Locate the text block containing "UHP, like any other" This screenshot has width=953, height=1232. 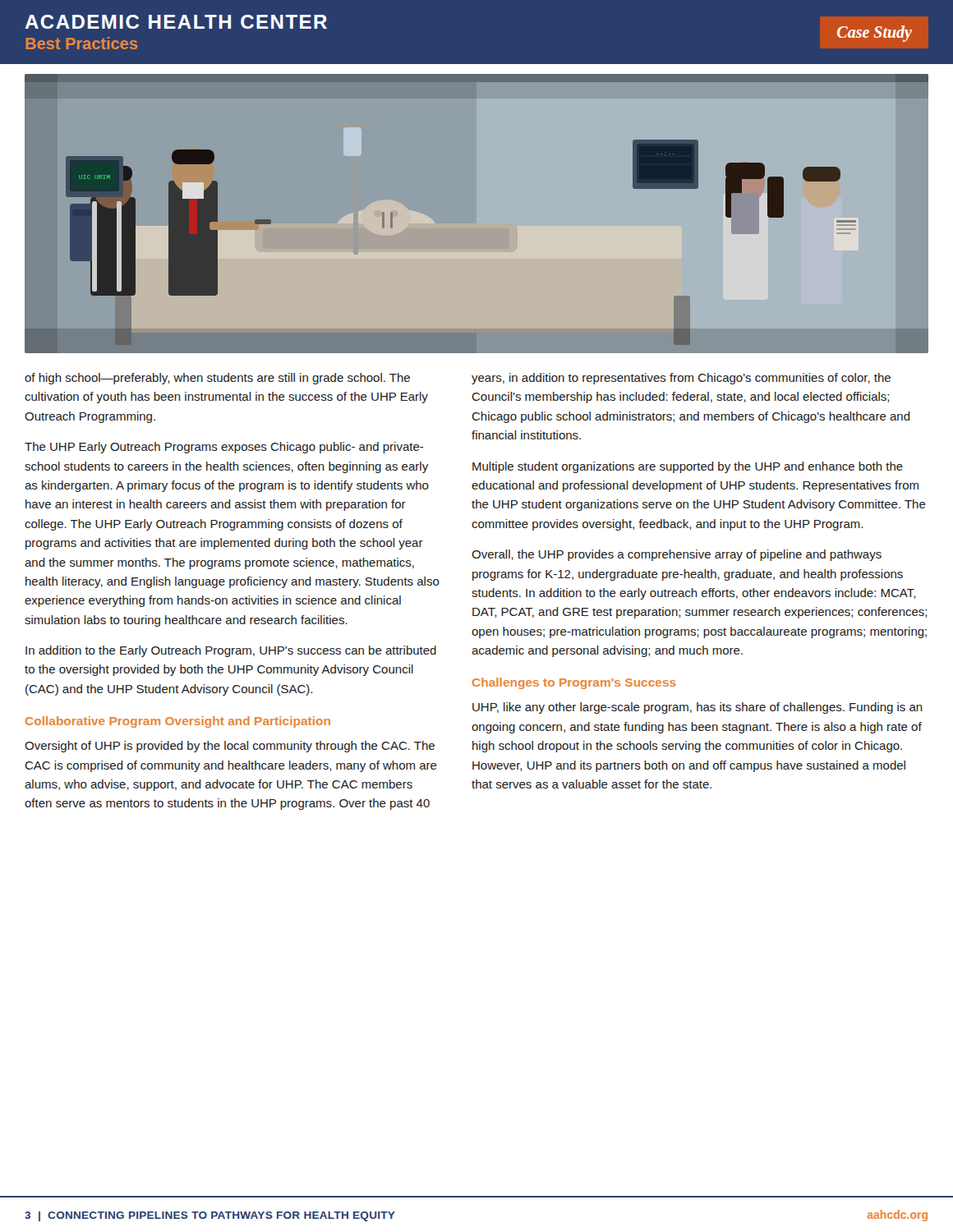(697, 746)
